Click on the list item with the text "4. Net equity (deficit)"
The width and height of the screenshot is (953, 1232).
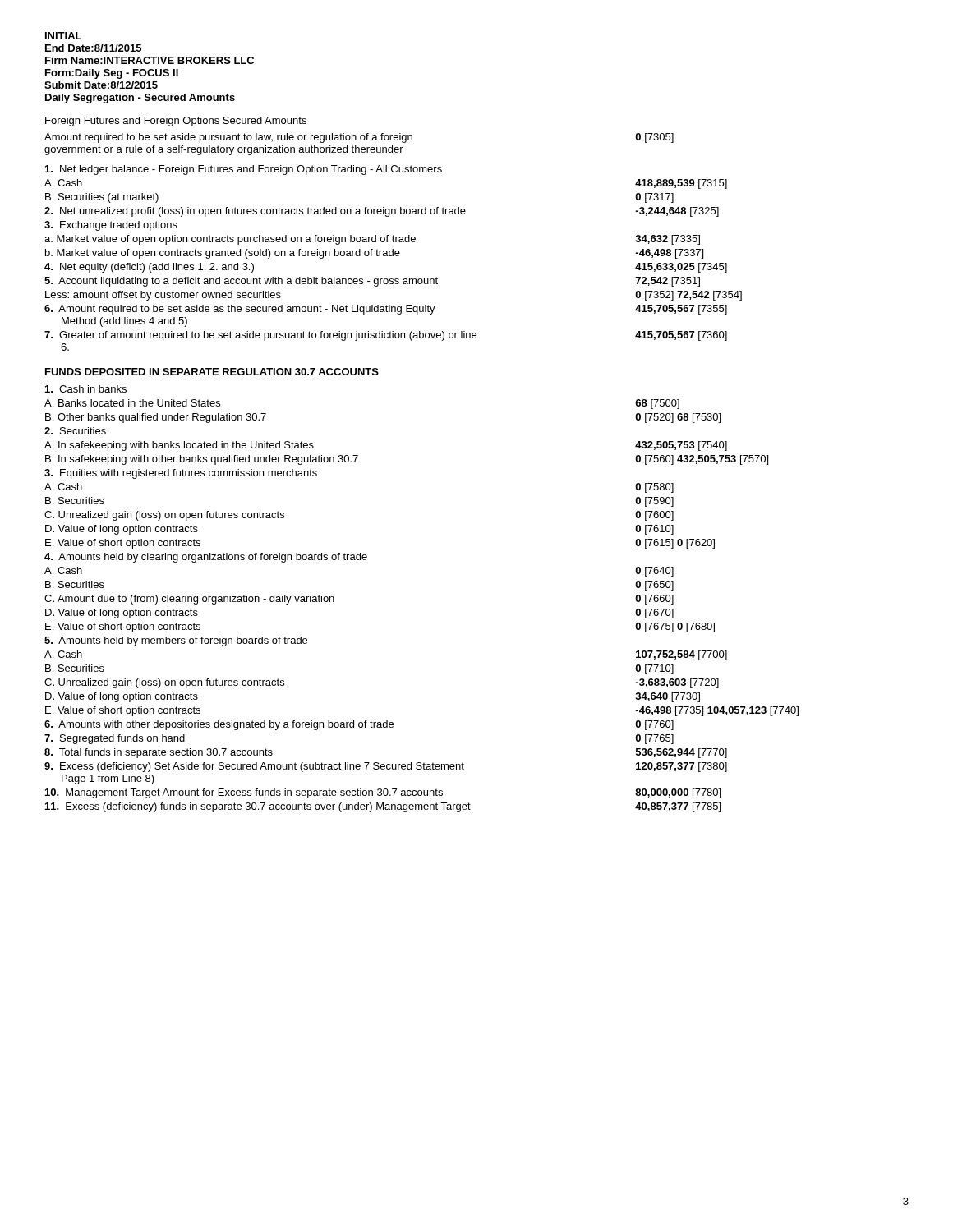[156, 267]
